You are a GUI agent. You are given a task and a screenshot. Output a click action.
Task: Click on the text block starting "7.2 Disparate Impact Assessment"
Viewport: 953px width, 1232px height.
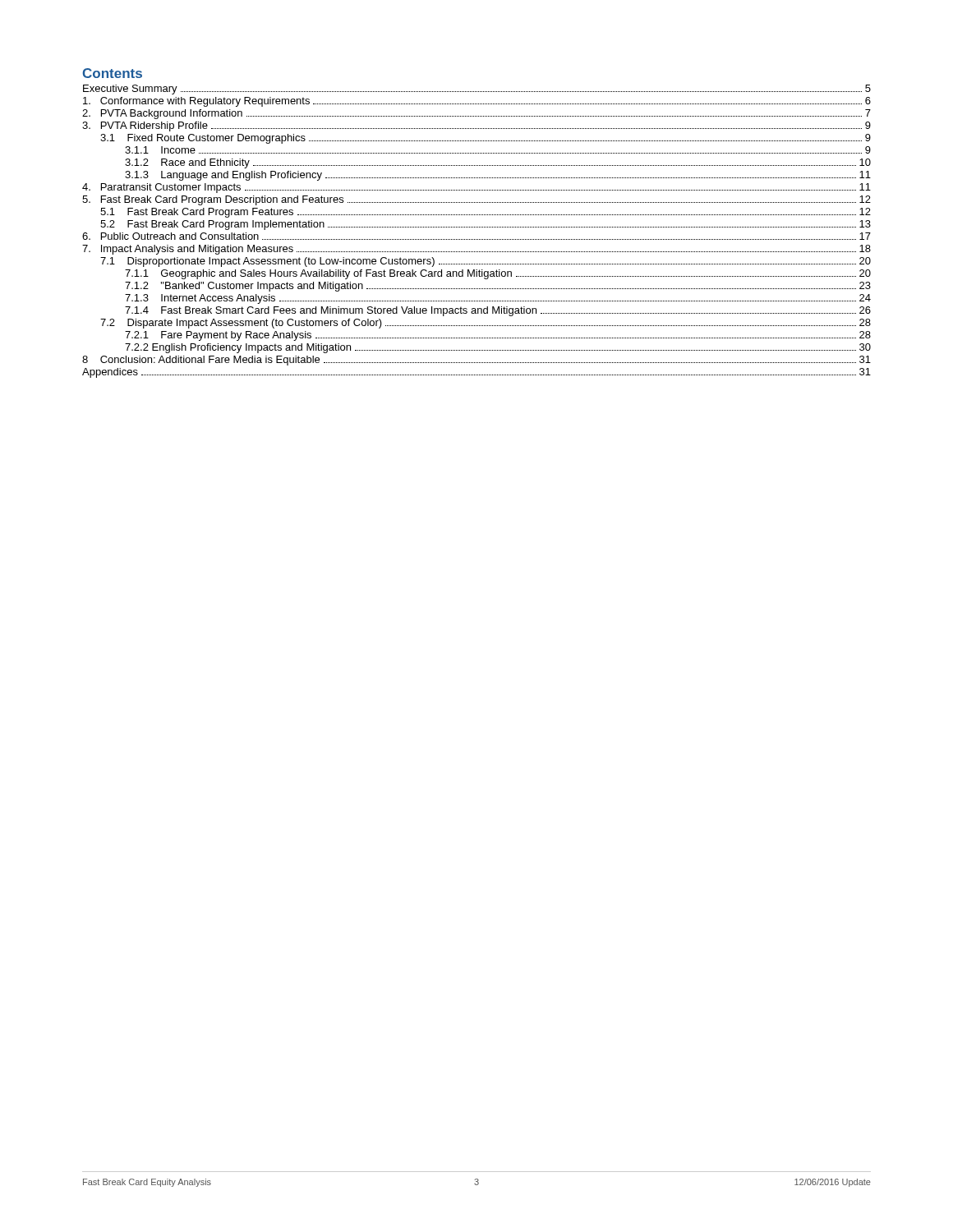tap(486, 322)
